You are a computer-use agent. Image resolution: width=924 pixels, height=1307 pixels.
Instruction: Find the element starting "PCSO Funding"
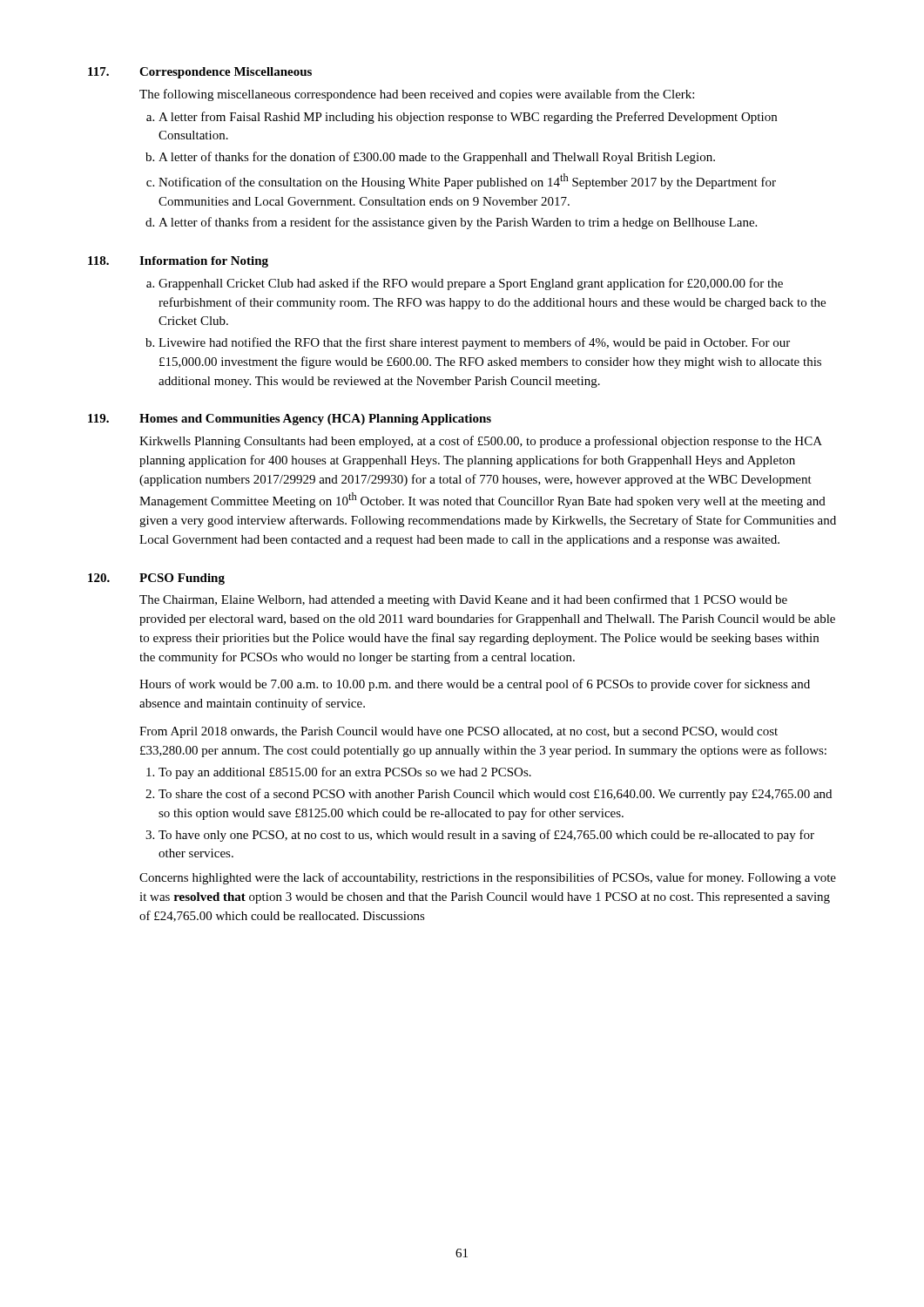click(182, 577)
